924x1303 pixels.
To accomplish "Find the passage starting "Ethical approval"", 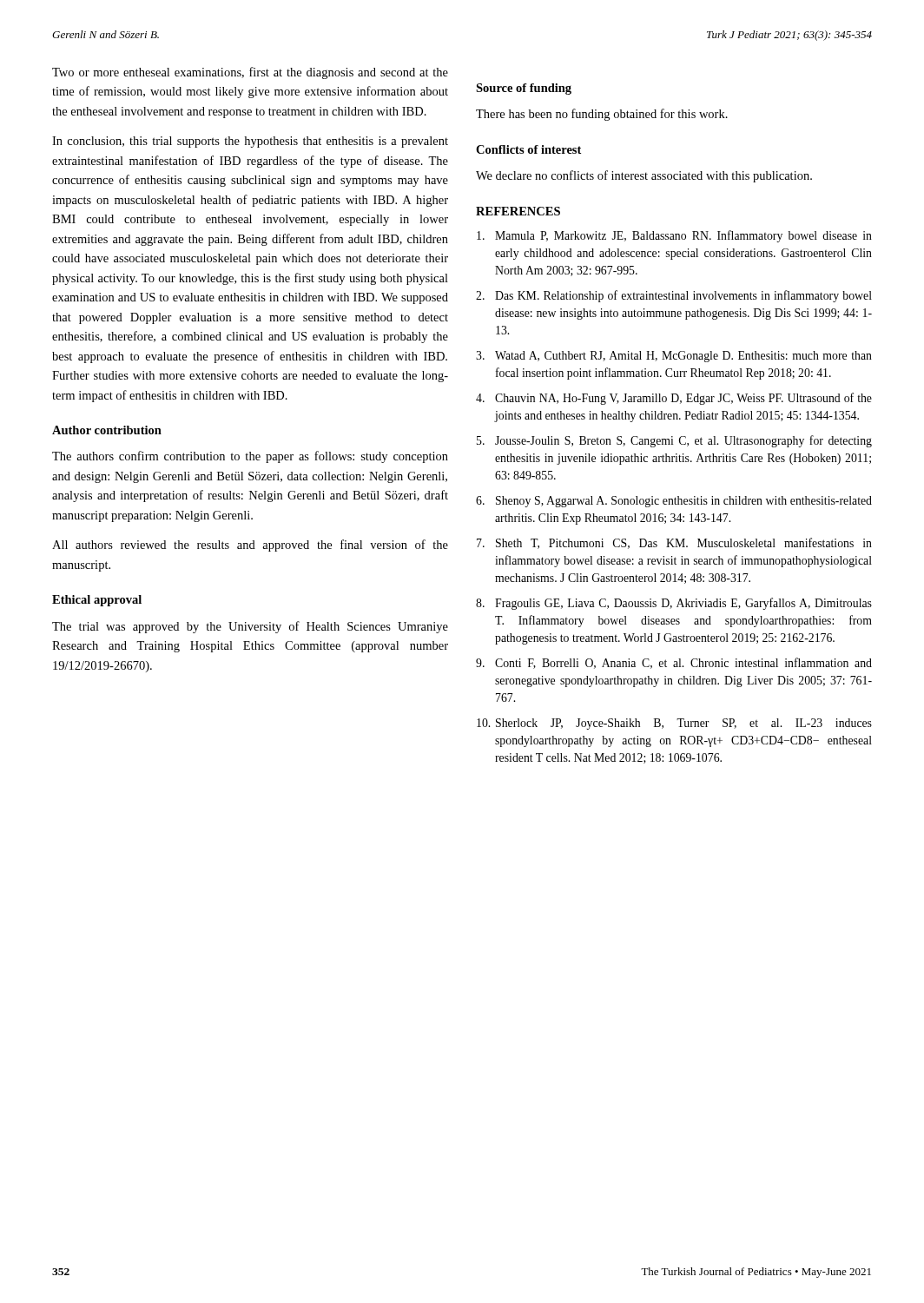I will pyautogui.click(x=97, y=601).
